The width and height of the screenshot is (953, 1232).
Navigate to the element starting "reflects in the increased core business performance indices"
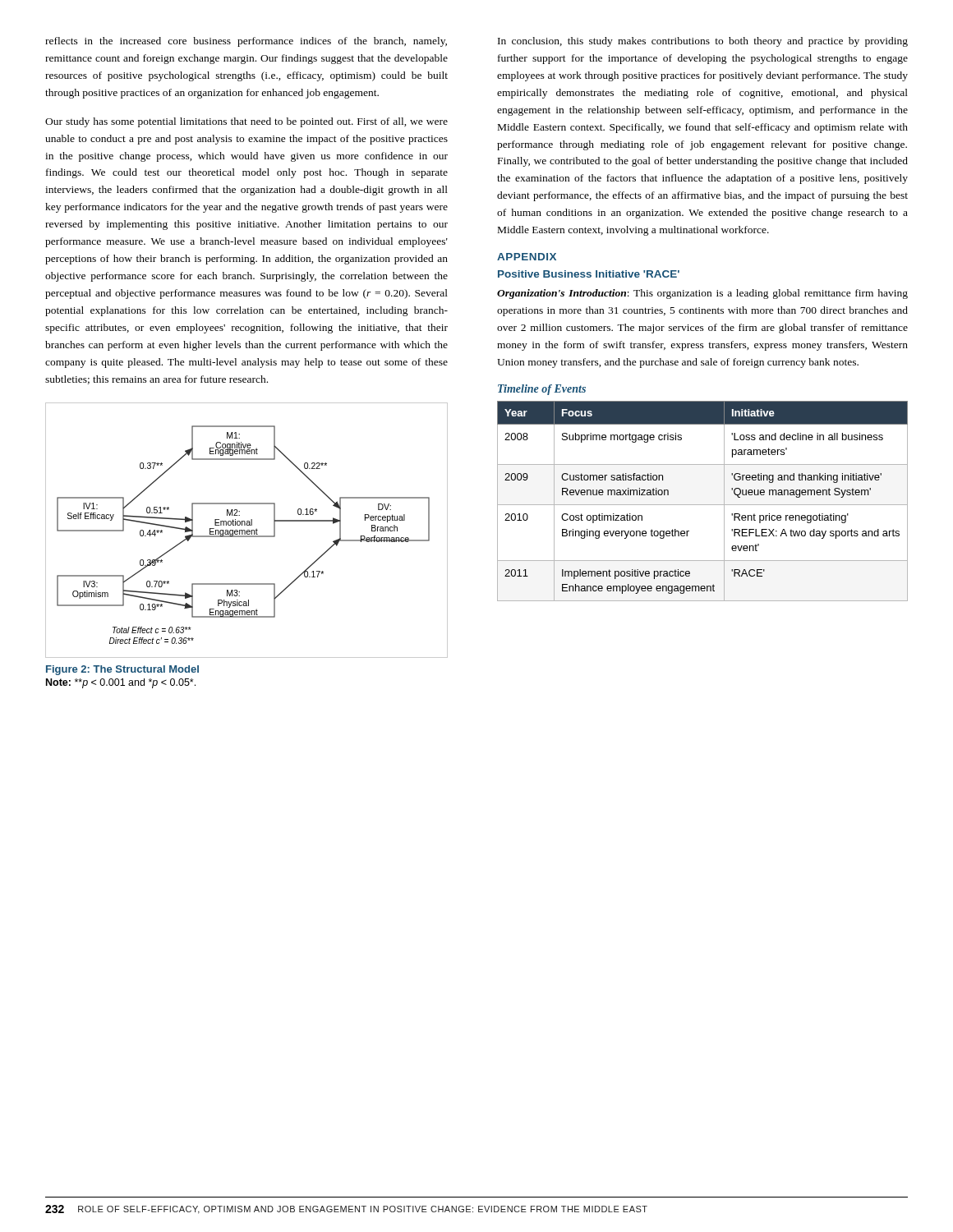click(246, 66)
